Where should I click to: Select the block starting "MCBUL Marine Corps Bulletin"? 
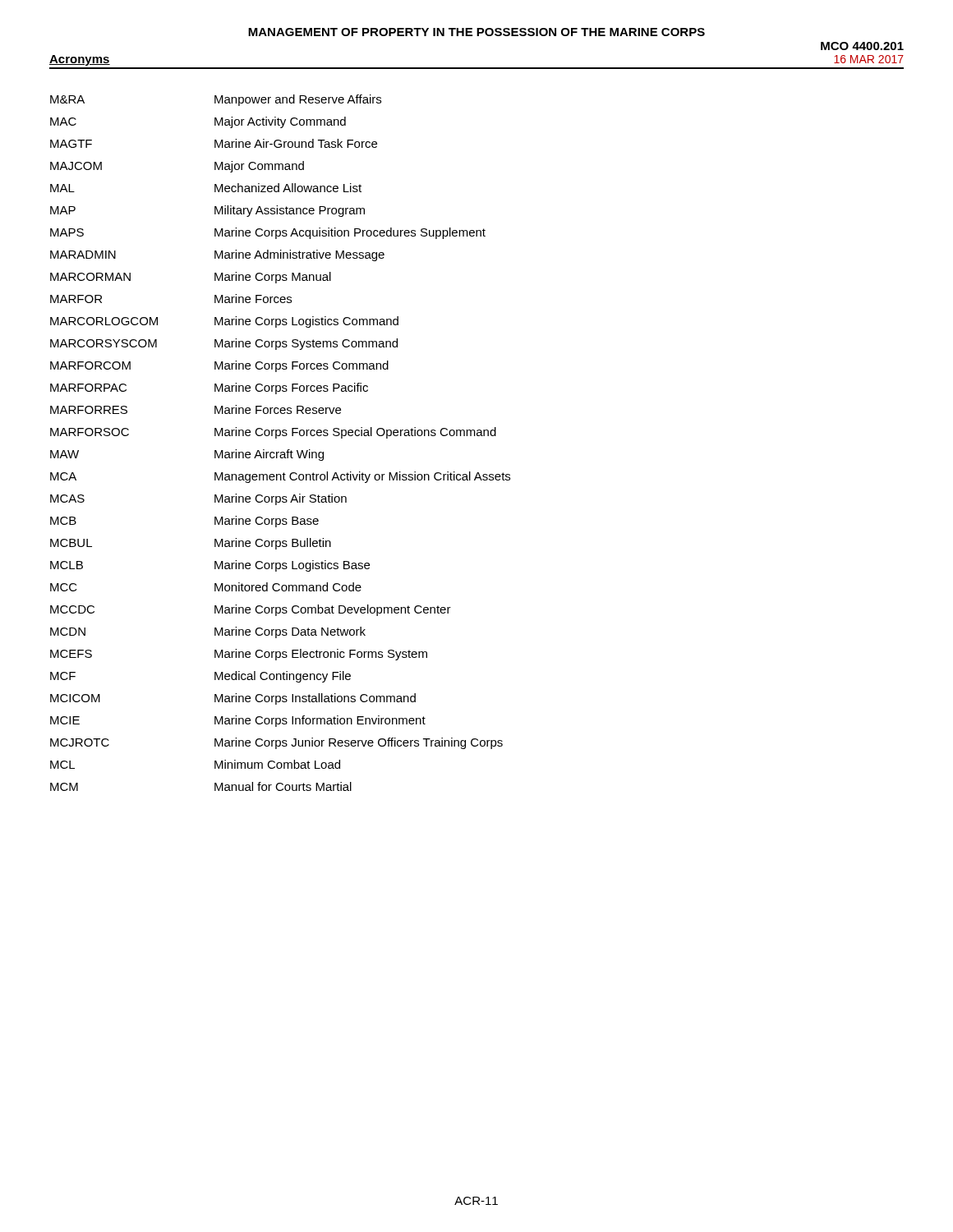point(73,543)
